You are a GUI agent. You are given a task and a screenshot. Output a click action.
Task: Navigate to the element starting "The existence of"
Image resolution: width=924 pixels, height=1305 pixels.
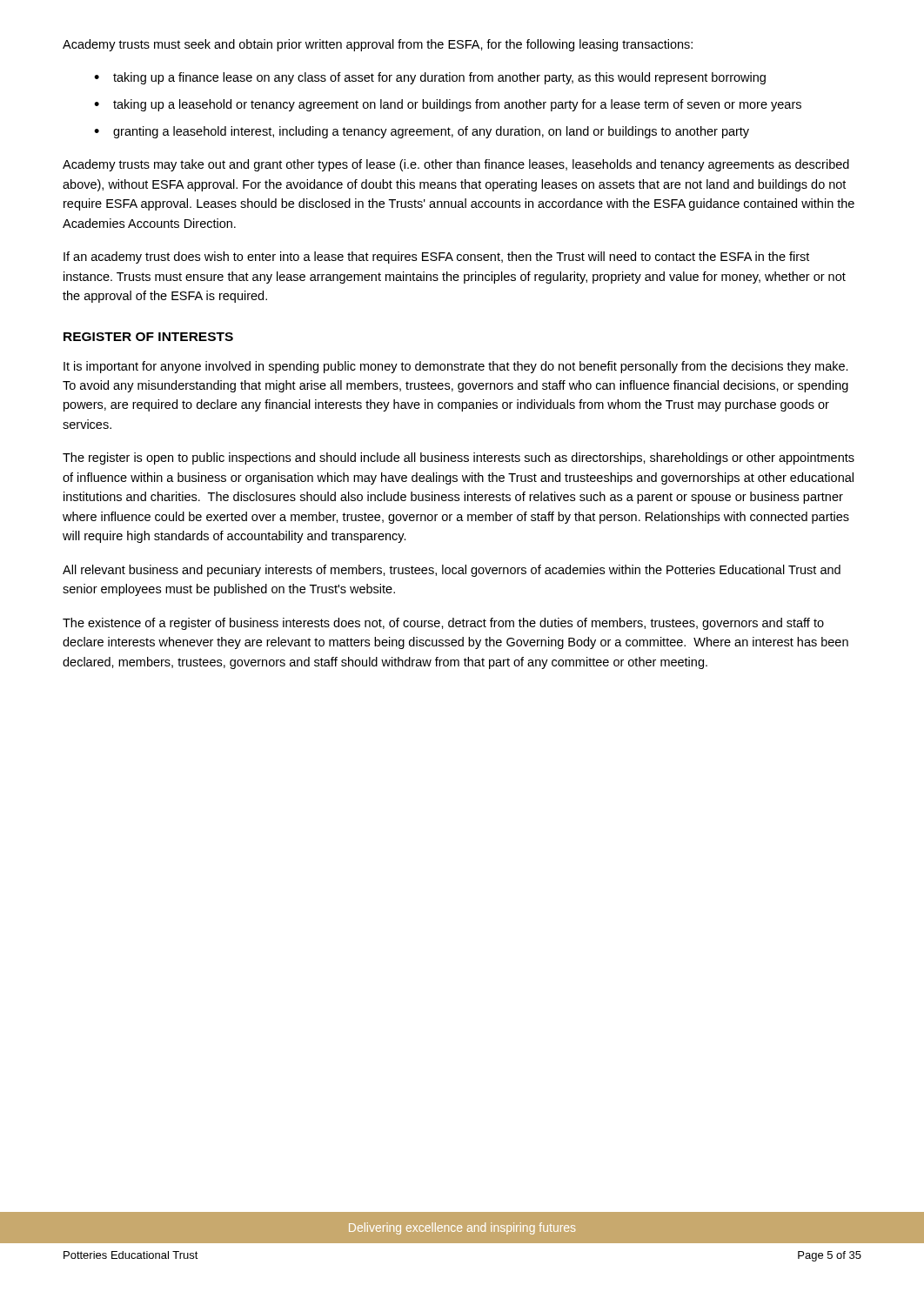click(456, 642)
